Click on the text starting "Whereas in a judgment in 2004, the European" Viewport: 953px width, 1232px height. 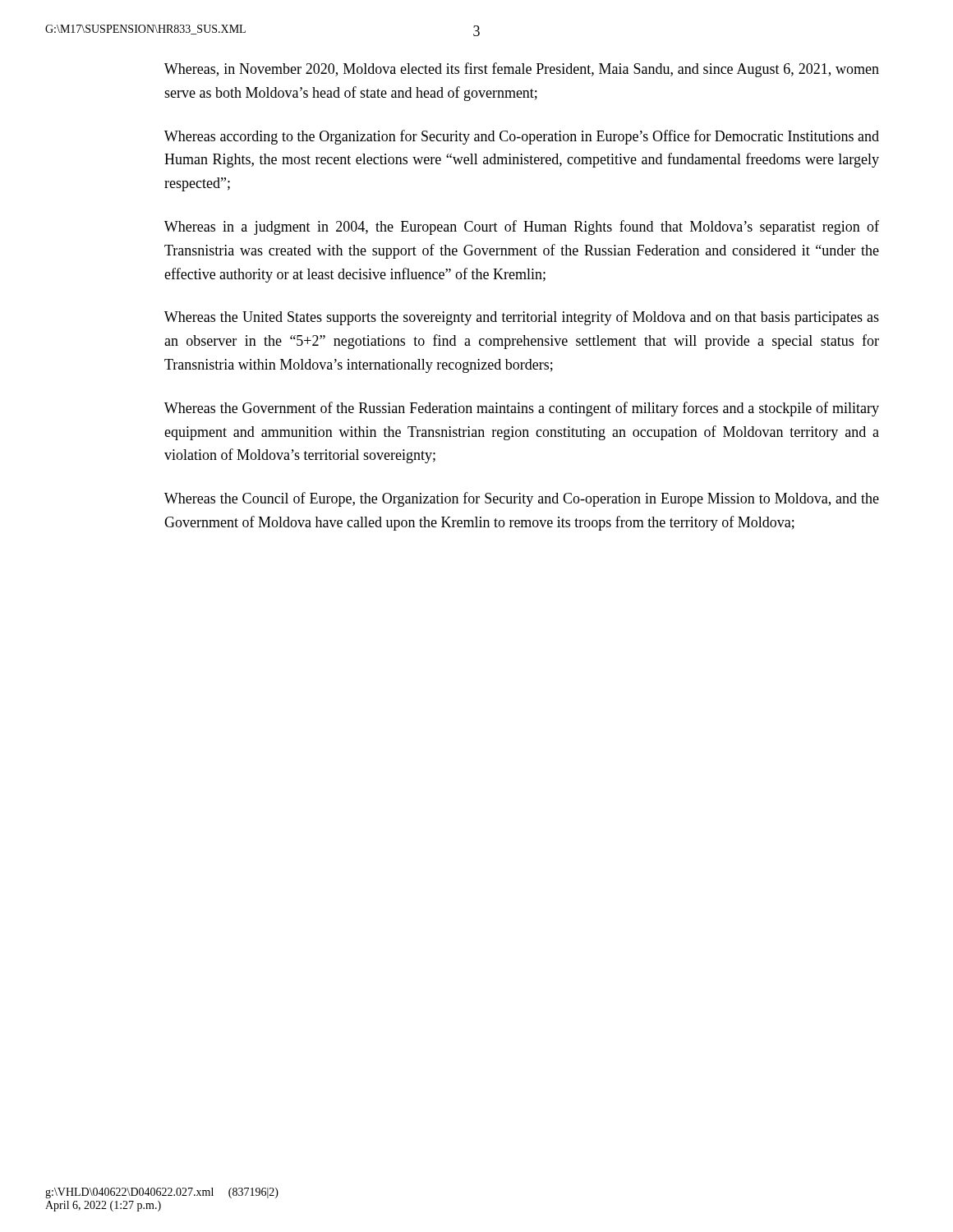click(522, 251)
